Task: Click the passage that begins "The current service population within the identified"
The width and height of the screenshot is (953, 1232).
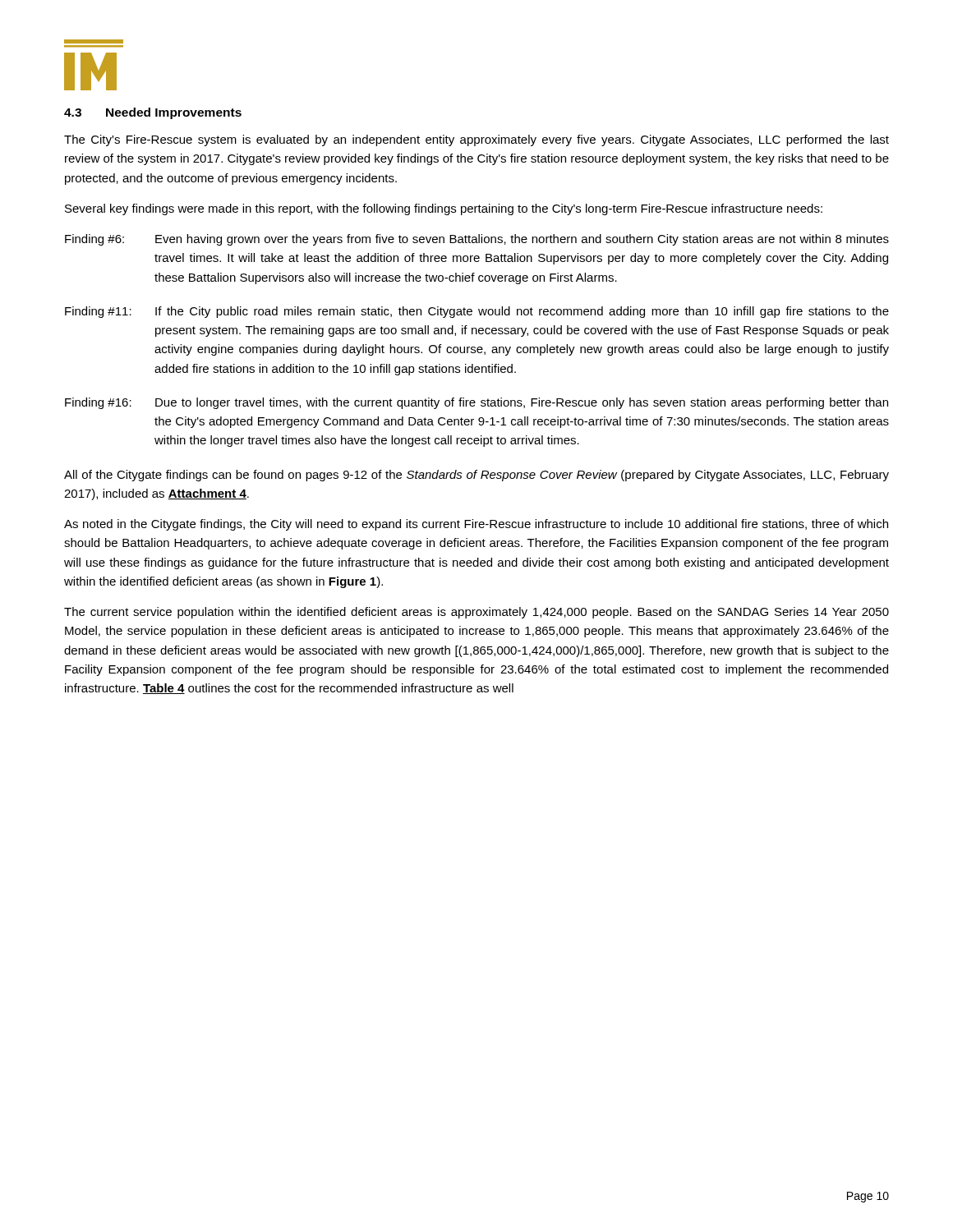Action: pos(476,650)
